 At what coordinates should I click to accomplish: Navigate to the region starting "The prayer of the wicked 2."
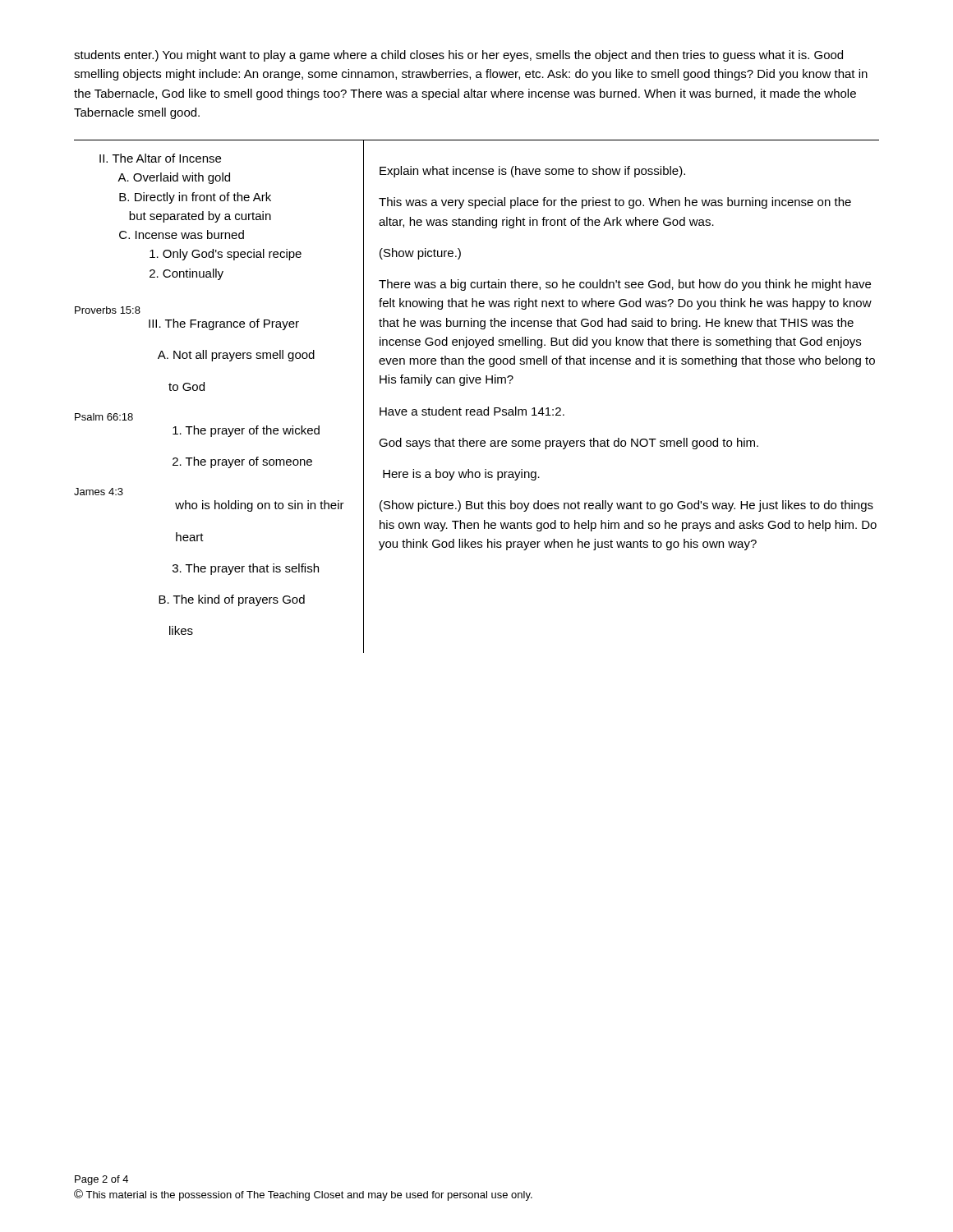tap(251, 446)
